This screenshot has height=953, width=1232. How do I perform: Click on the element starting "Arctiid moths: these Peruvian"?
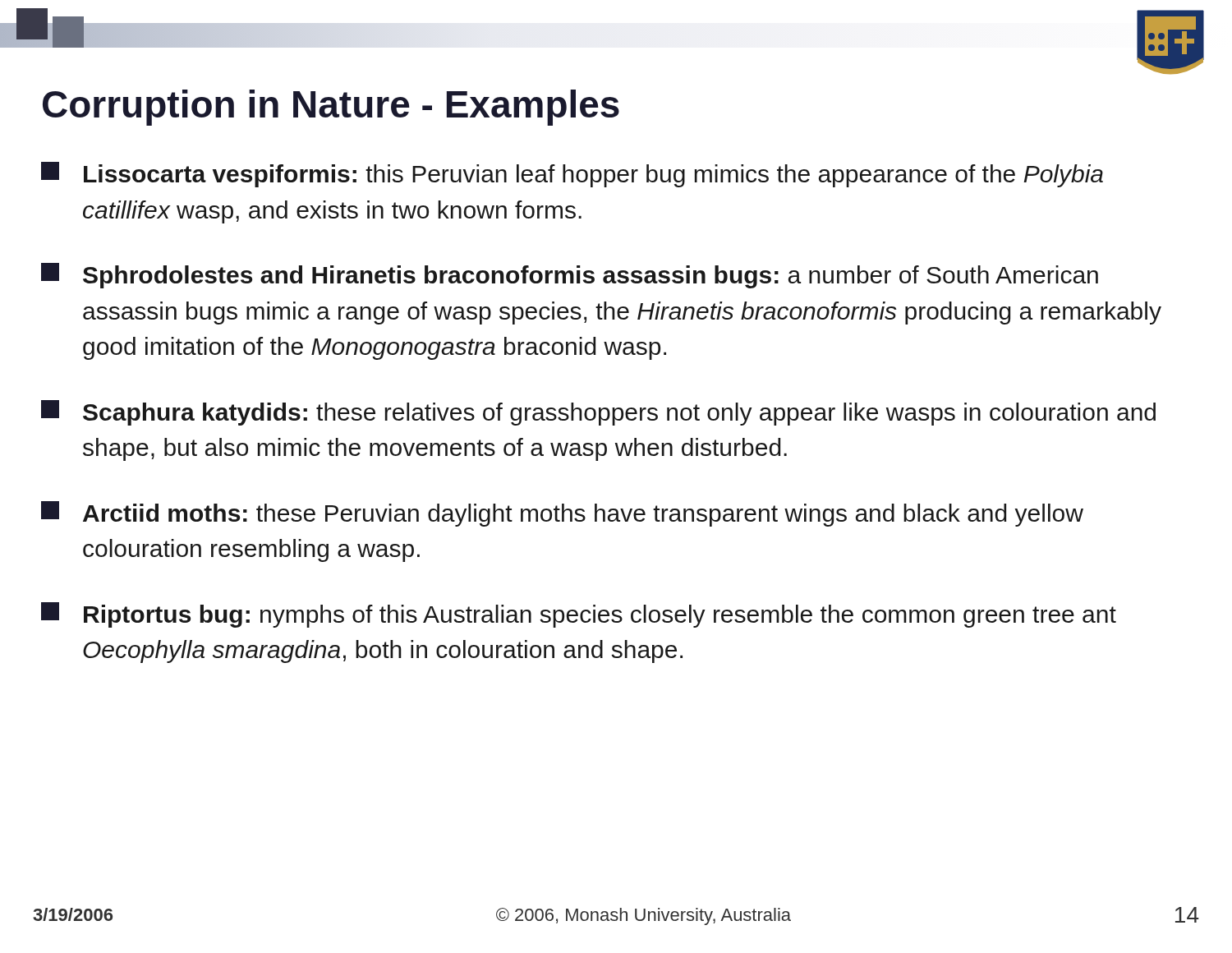coord(608,531)
